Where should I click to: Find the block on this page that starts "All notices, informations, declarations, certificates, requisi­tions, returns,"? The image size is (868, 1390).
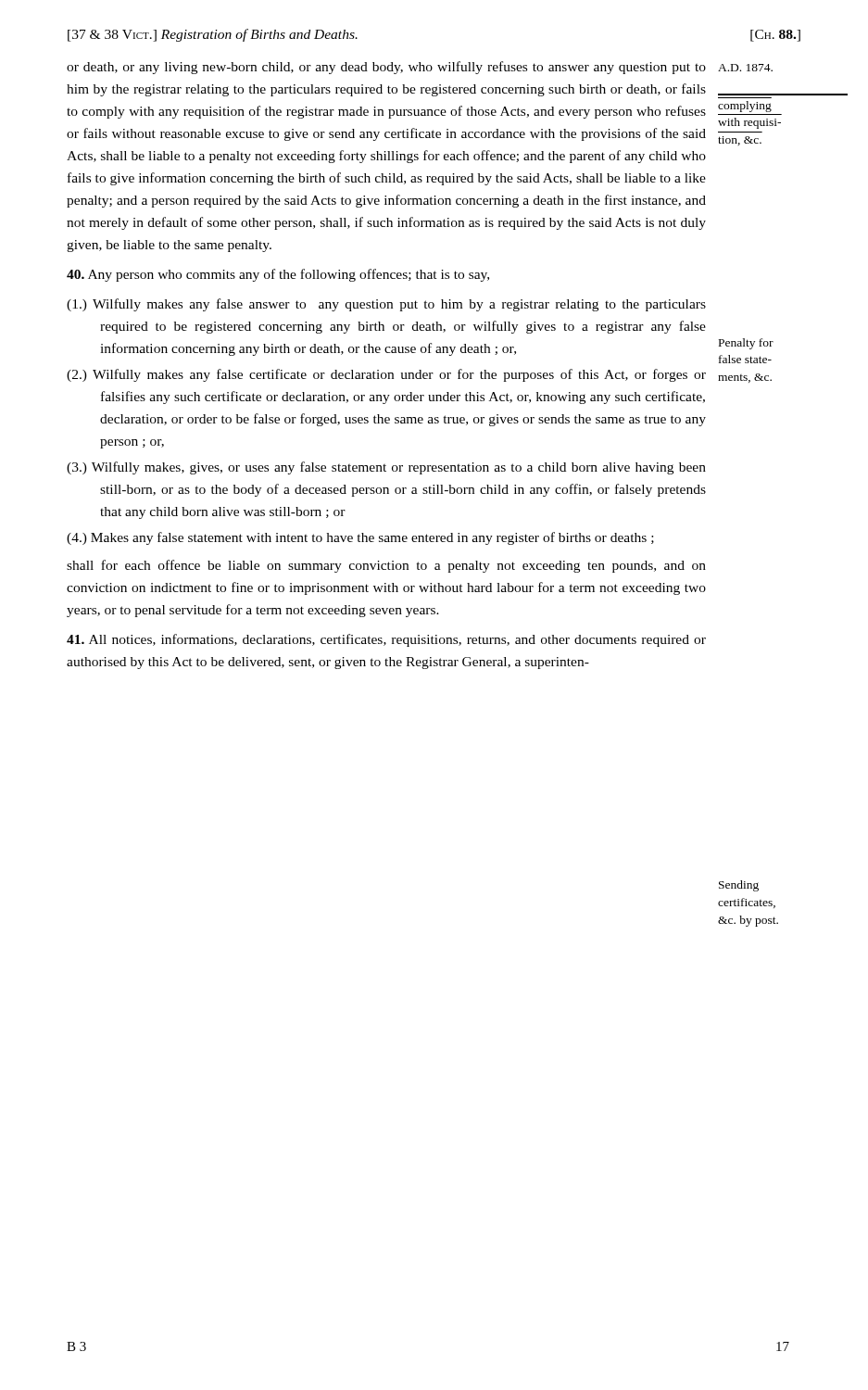[386, 651]
